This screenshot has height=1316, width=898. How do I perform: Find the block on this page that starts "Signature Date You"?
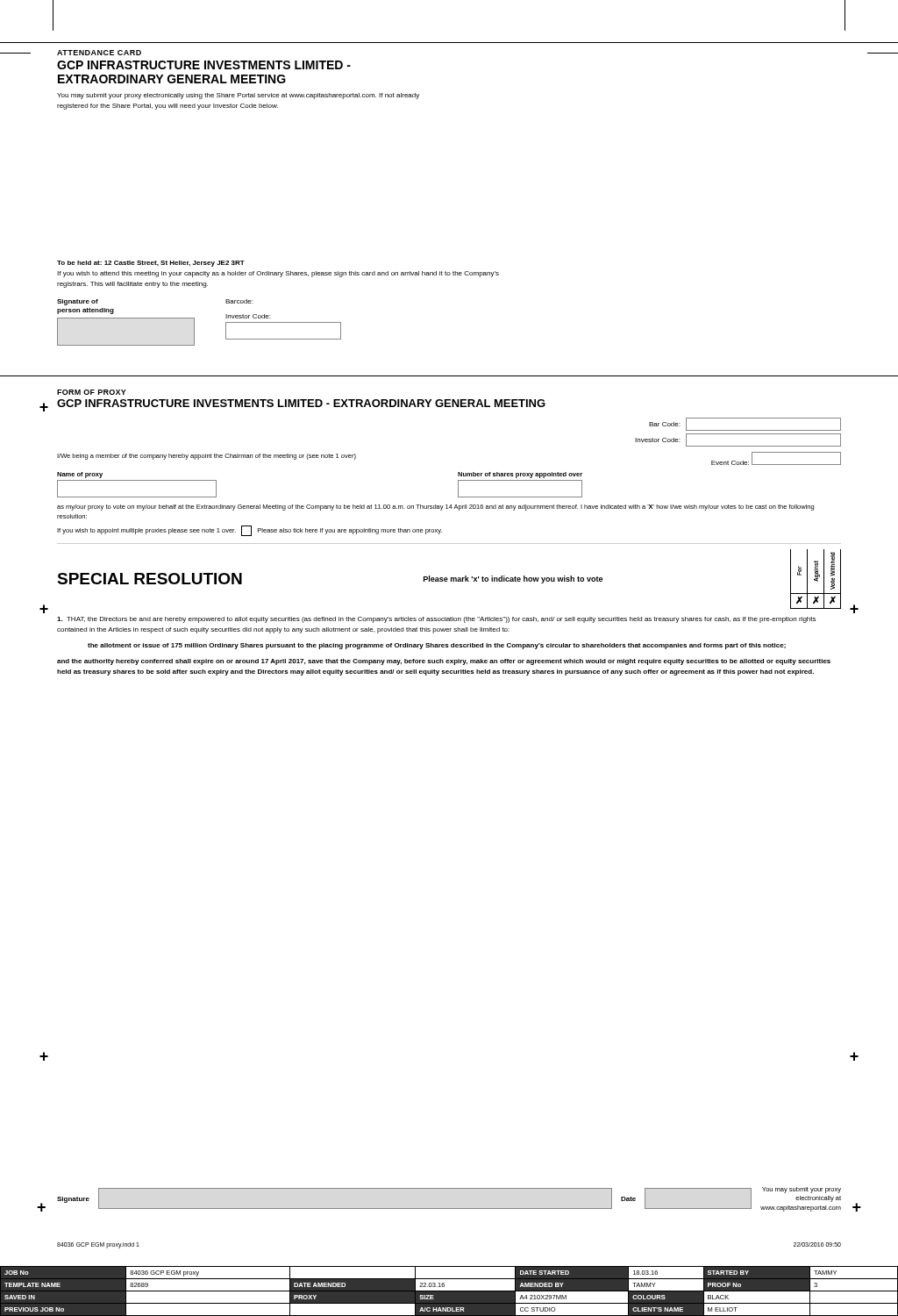[449, 1199]
